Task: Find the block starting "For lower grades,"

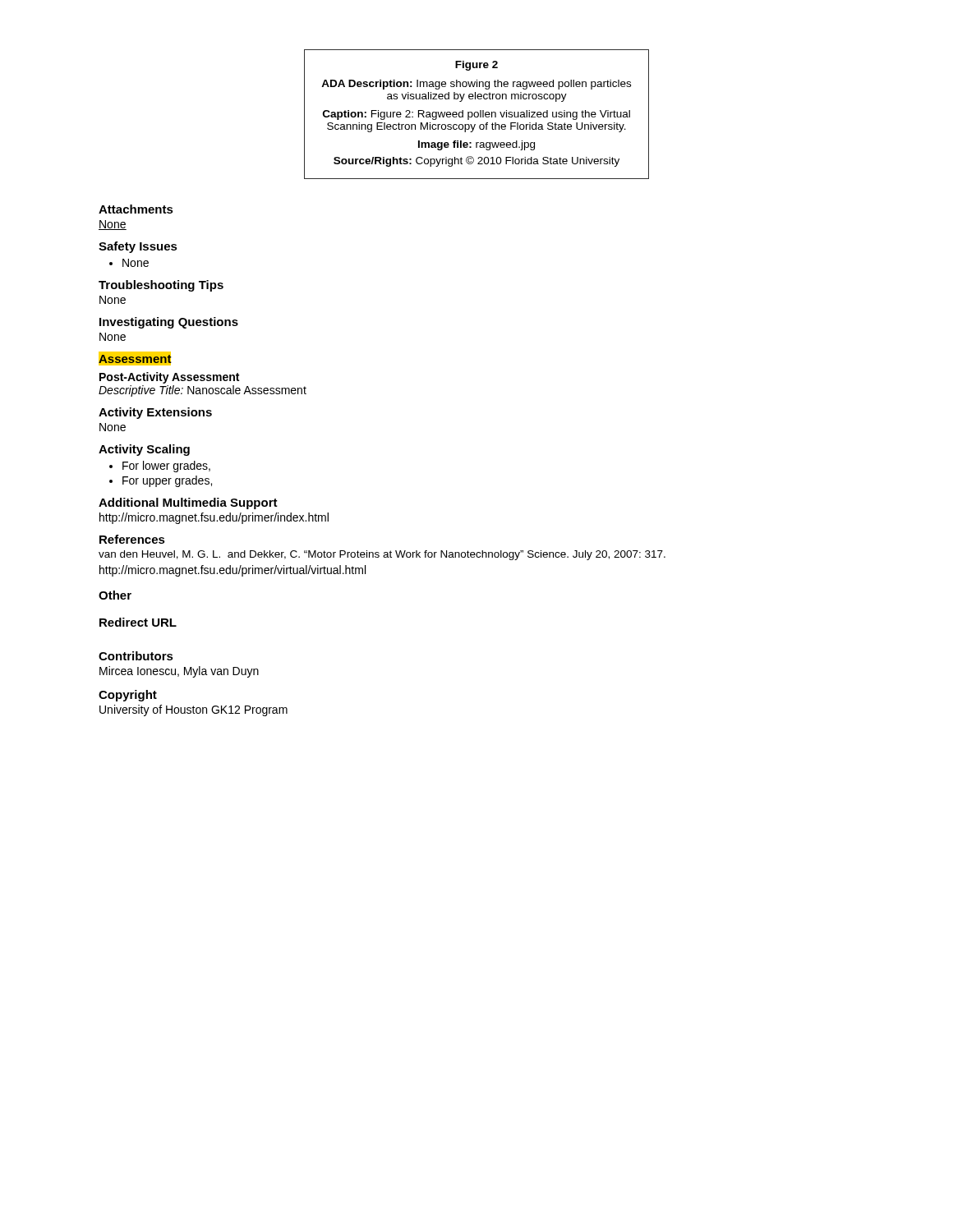Action: [x=160, y=467]
